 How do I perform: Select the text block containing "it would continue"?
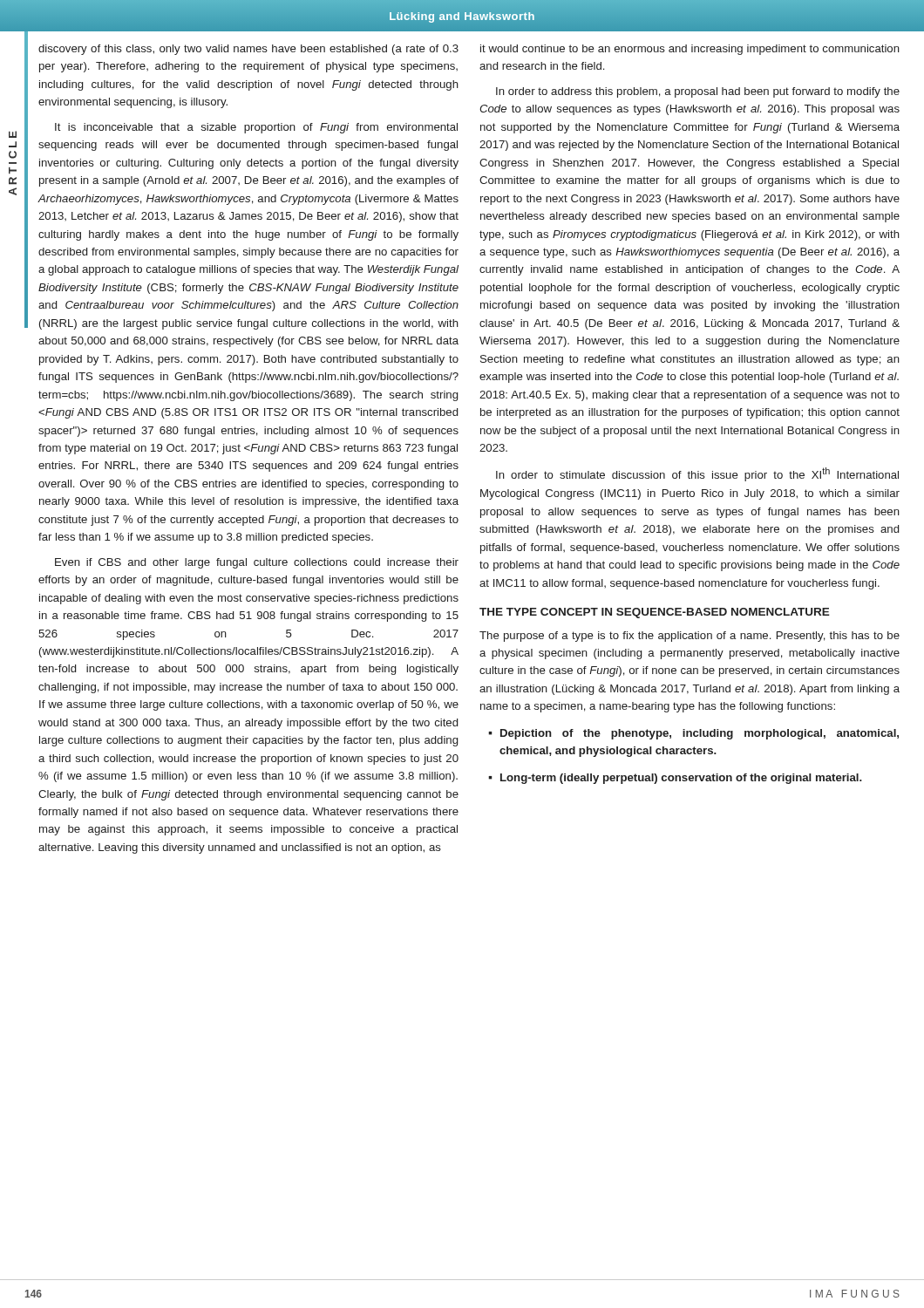[x=690, y=316]
